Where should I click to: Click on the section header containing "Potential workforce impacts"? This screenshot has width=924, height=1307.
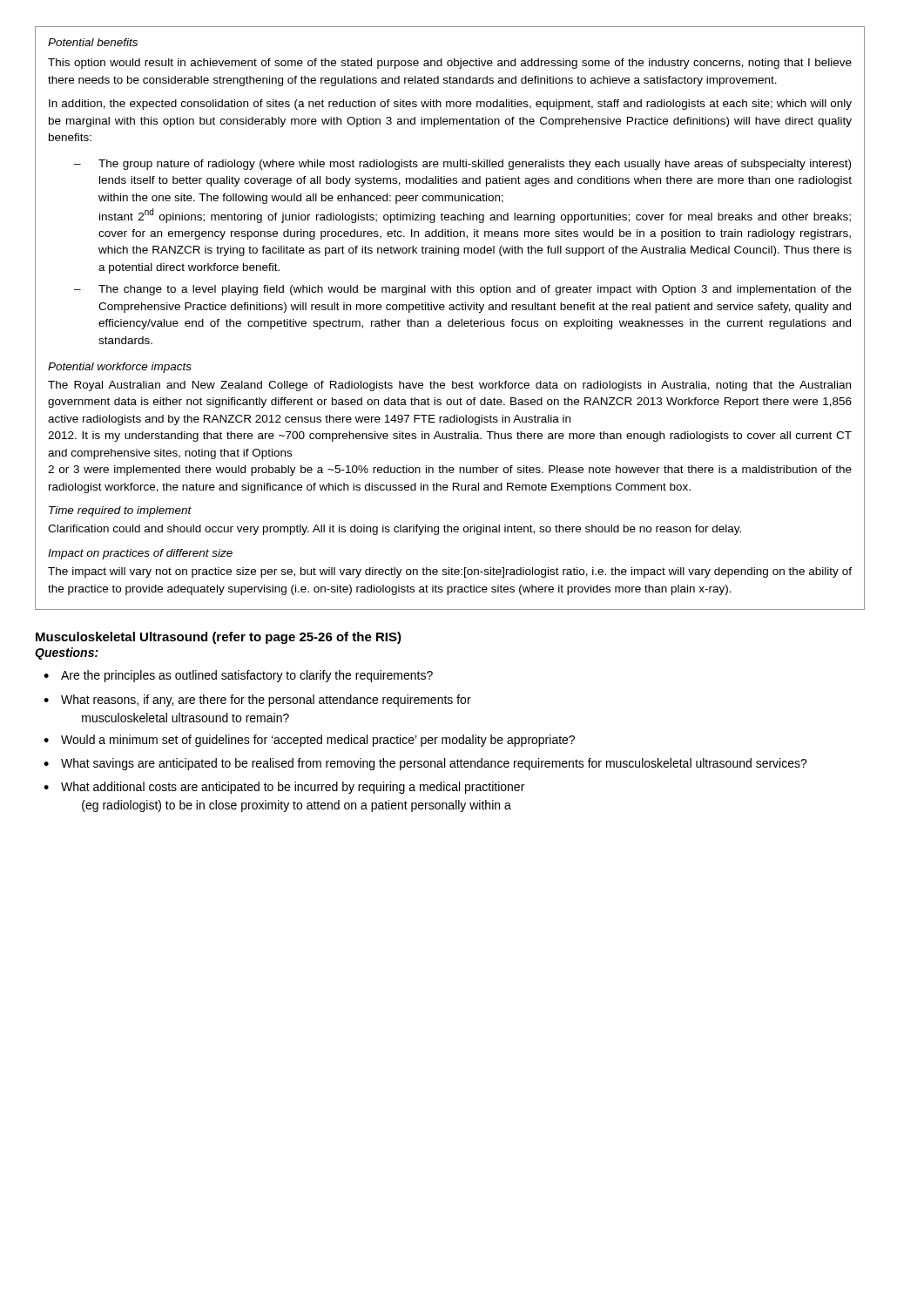[x=120, y=366]
